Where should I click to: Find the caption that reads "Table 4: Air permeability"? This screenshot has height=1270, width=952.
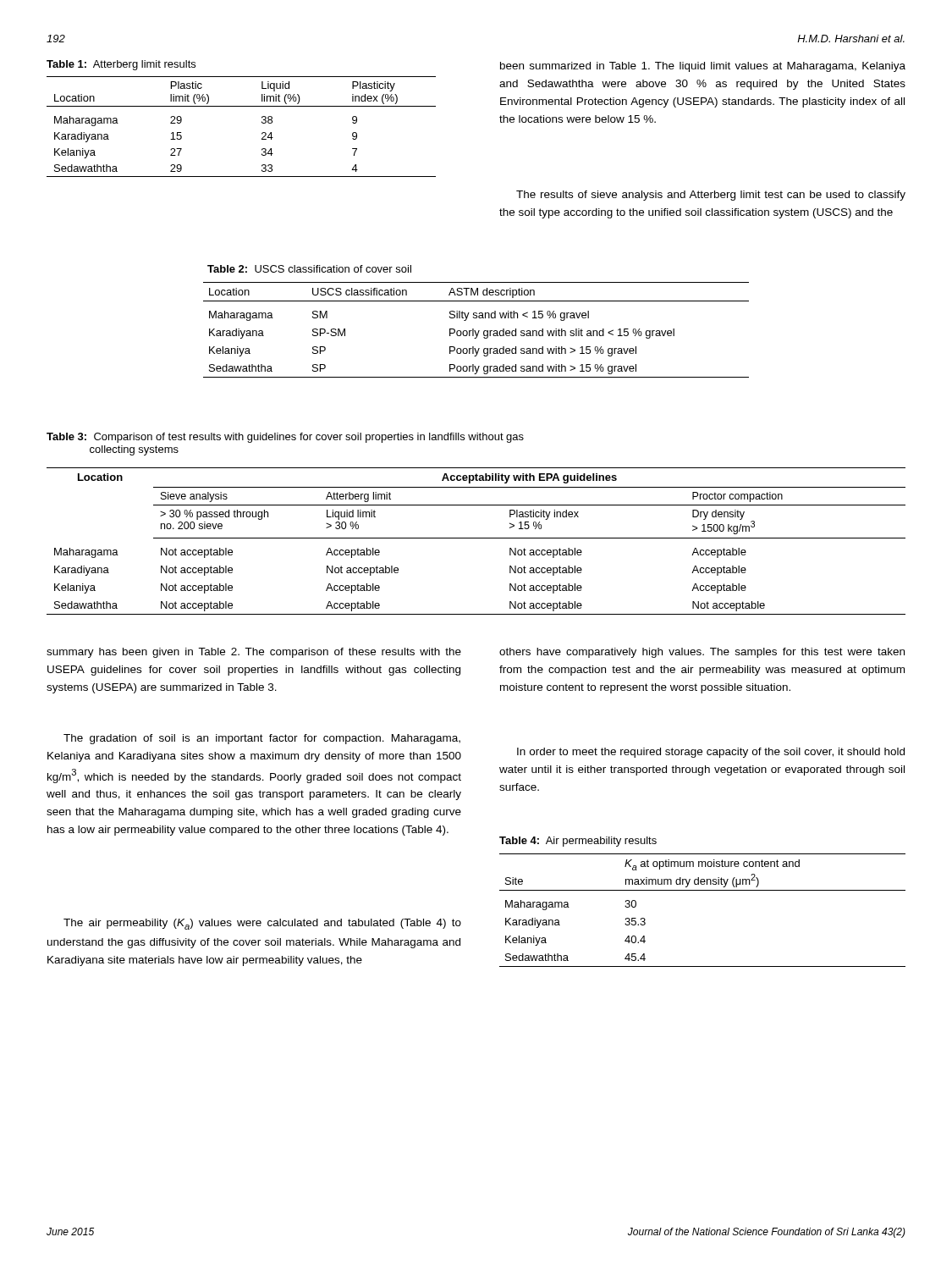(x=578, y=840)
